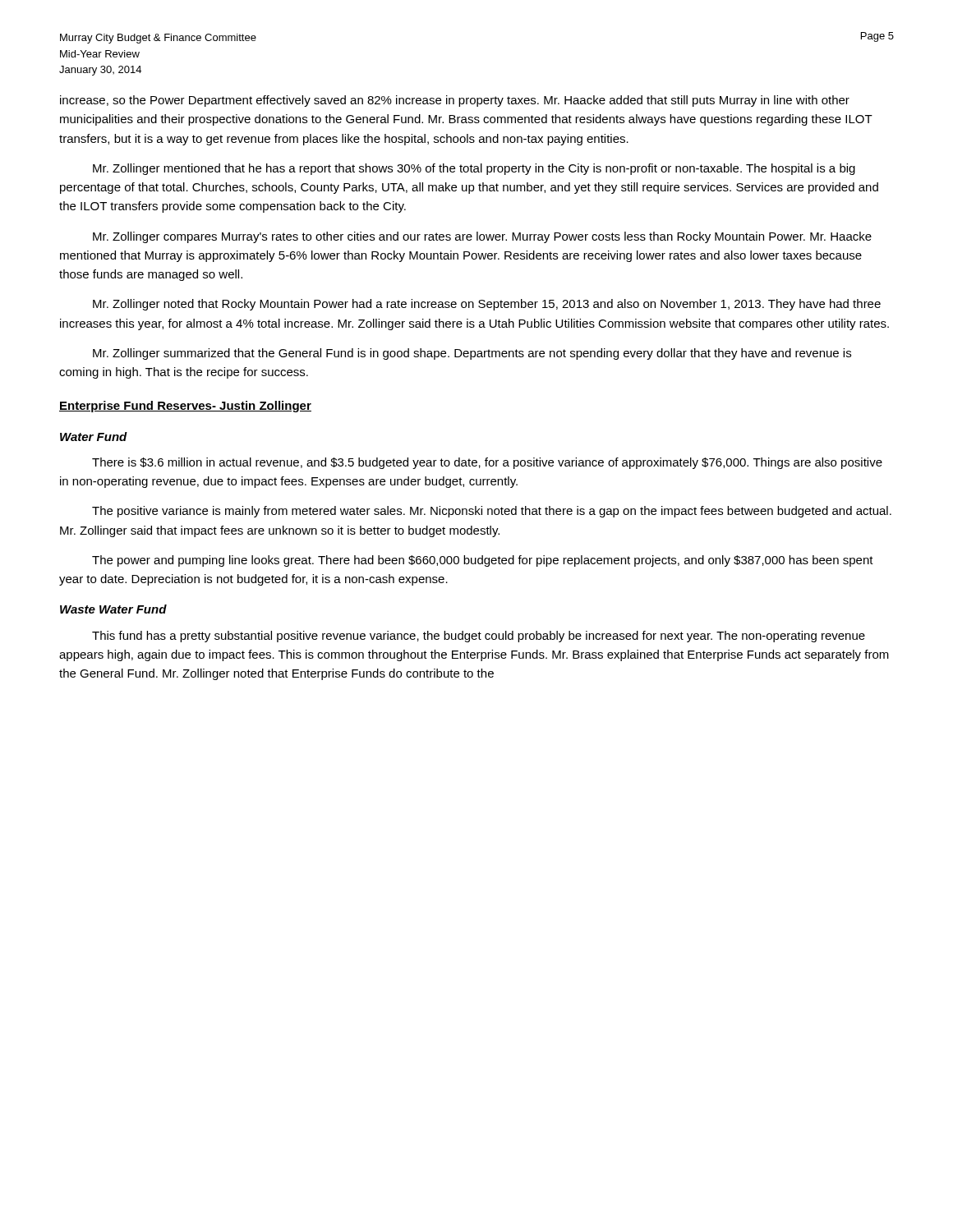Locate the element starting "The power and pumping line"
The height and width of the screenshot is (1232, 953).
(476, 569)
